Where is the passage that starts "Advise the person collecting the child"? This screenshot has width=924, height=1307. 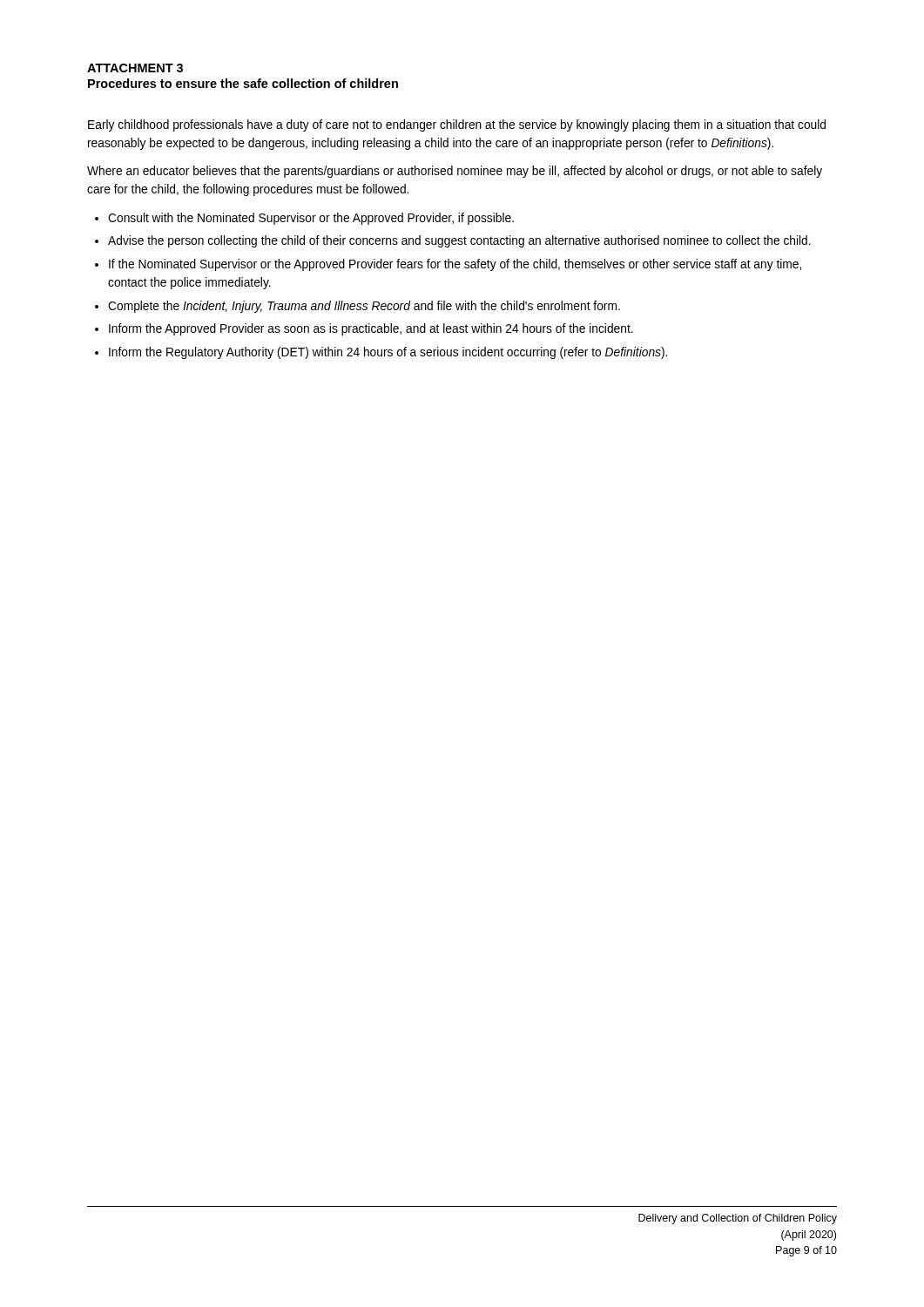[460, 241]
